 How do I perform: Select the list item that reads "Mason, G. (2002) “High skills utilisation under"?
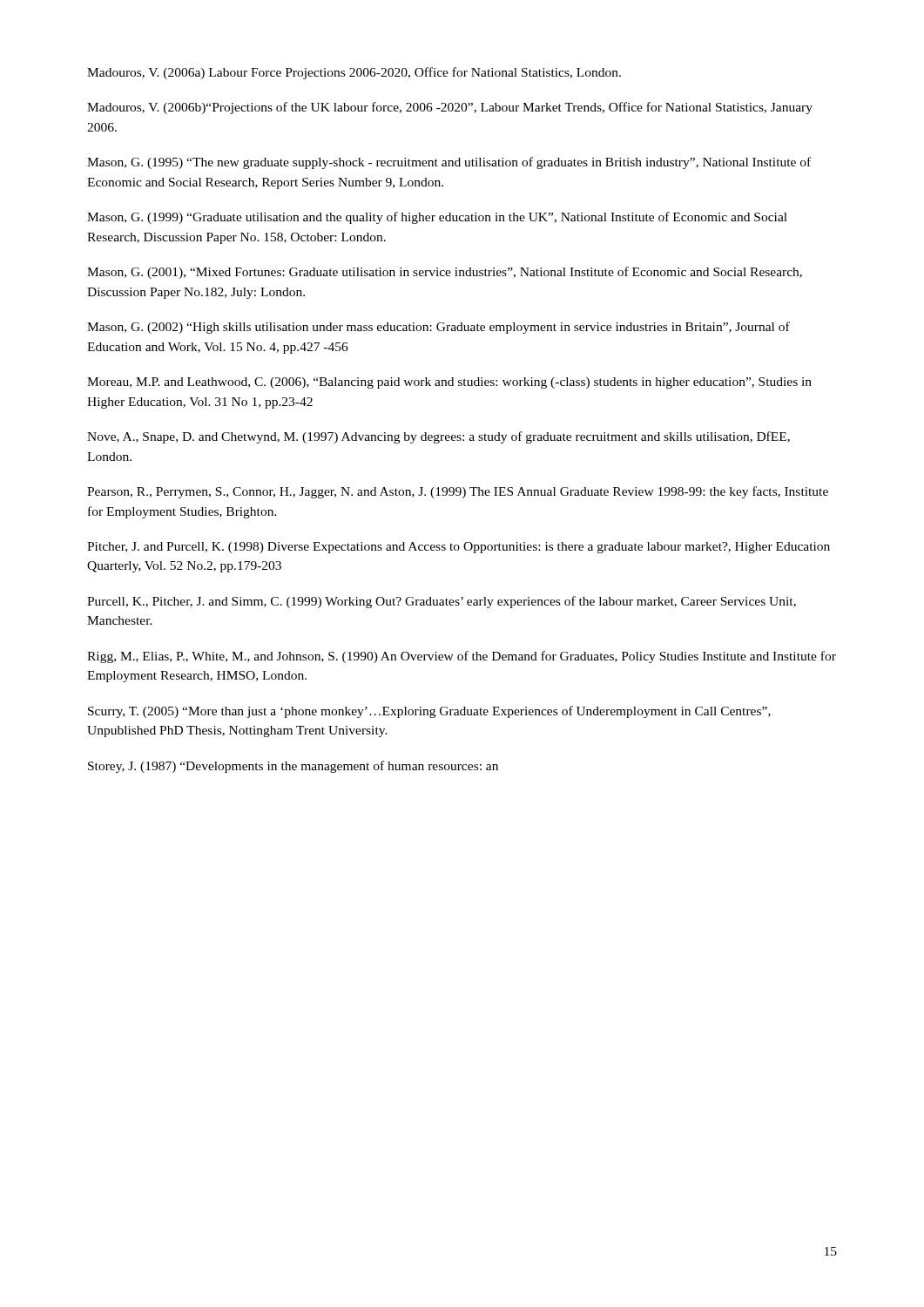click(x=438, y=336)
